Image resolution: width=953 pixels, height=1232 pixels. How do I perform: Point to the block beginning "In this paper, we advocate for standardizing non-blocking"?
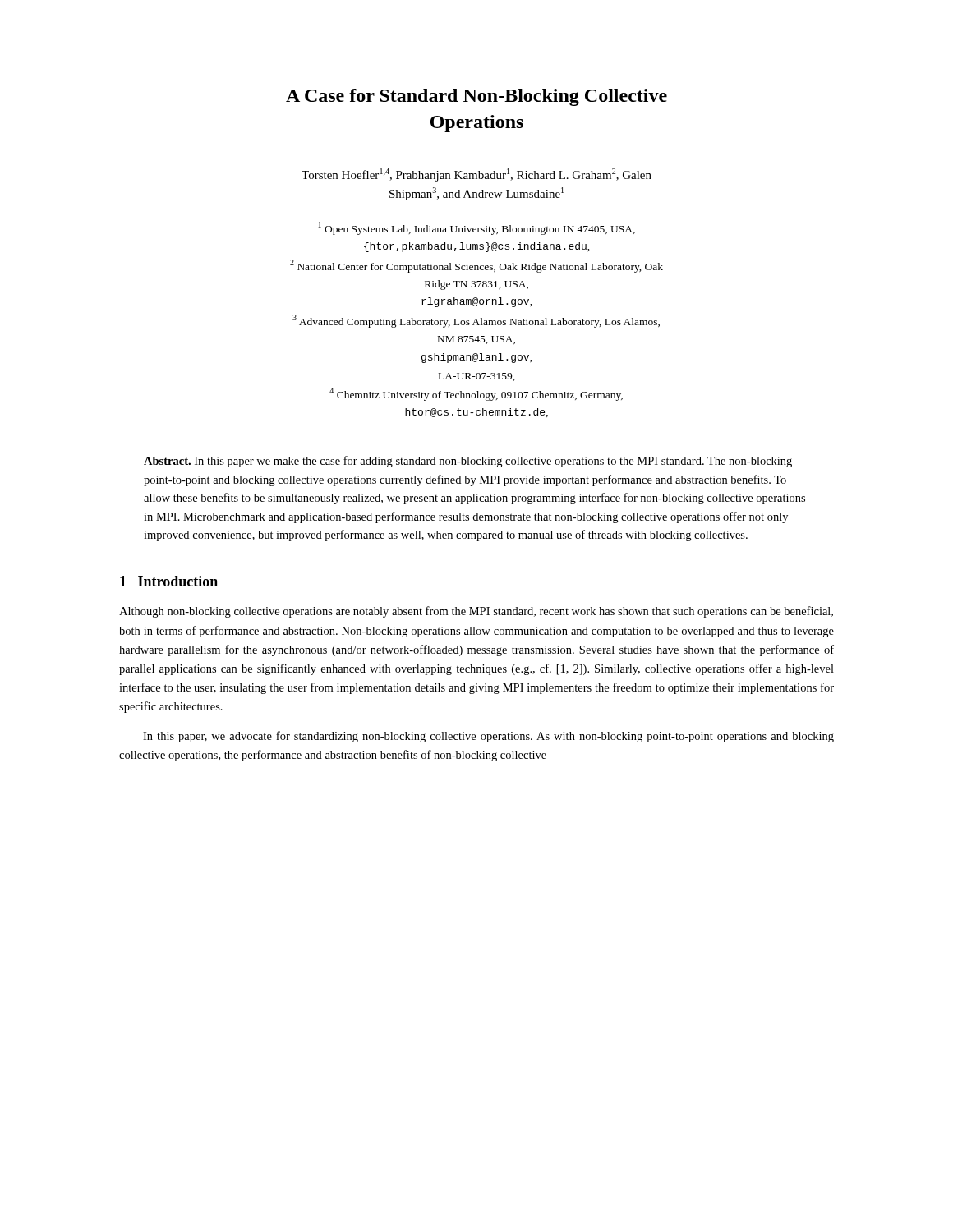pyautogui.click(x=476, y=745)
